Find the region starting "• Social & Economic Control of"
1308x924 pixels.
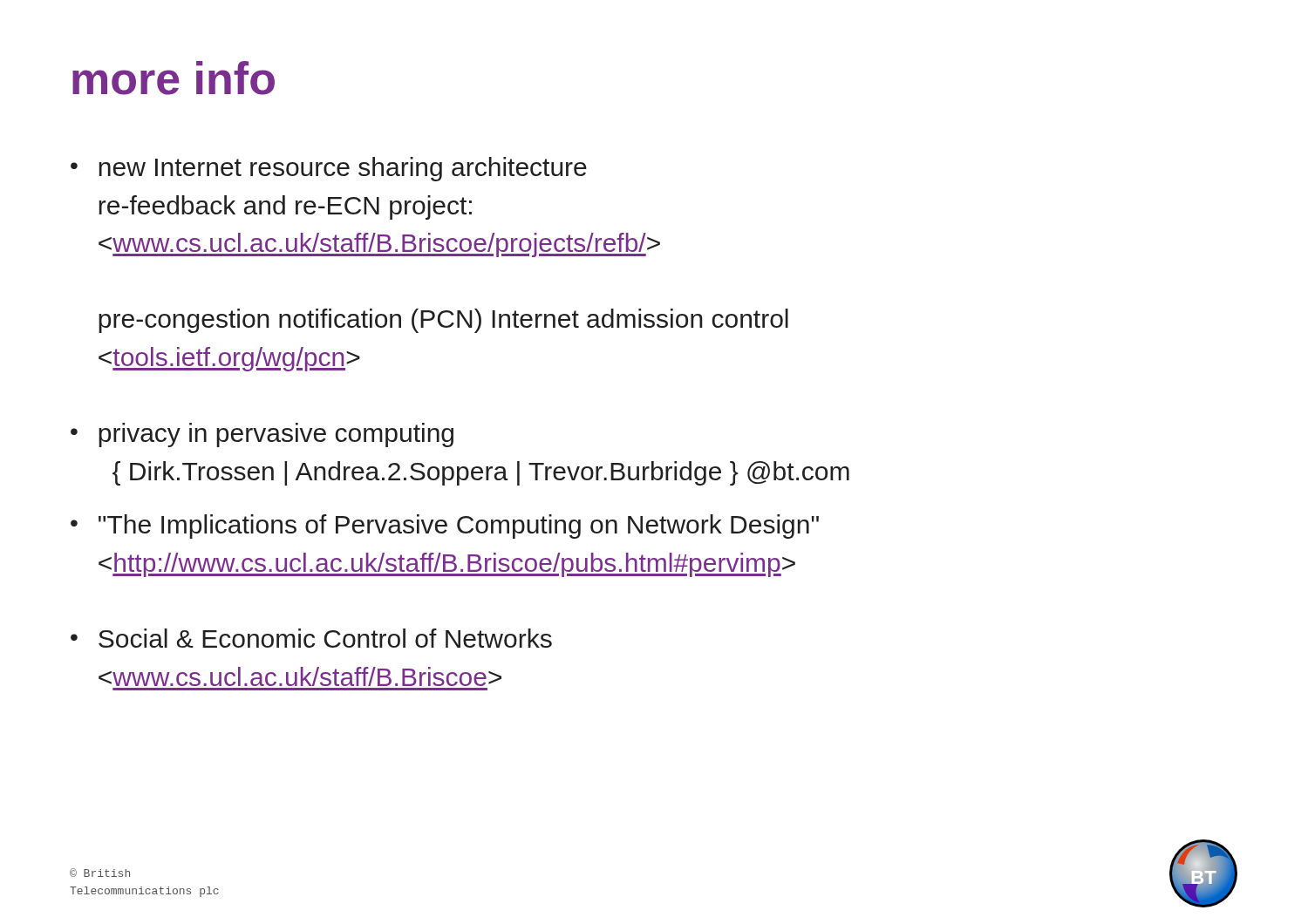(311, 658)
